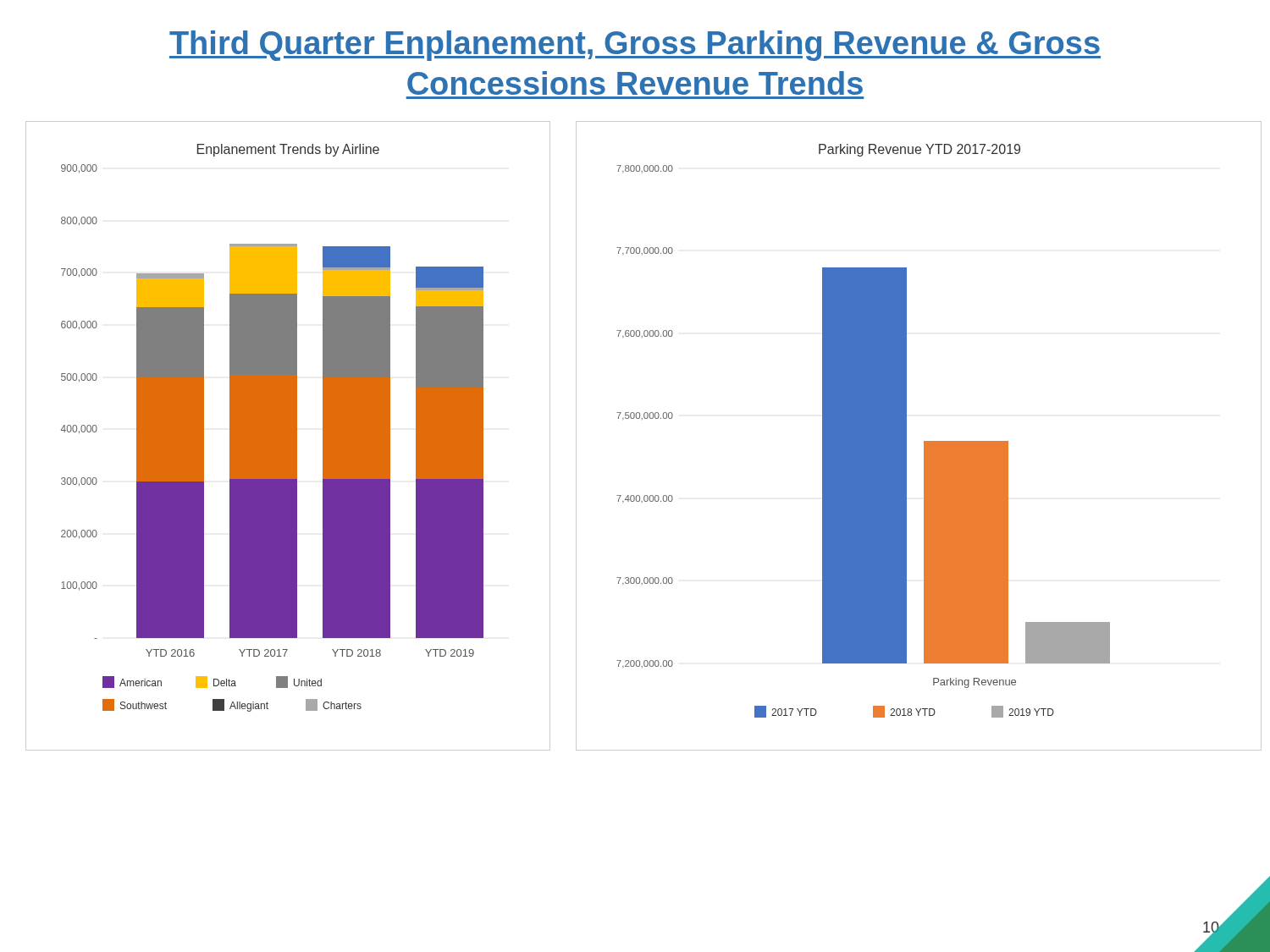Click on the region starting "Third Quarter Enplanement, Gross Parking Revenue &"
Viewport: 1270px width, 952px height.
(635, 64)
